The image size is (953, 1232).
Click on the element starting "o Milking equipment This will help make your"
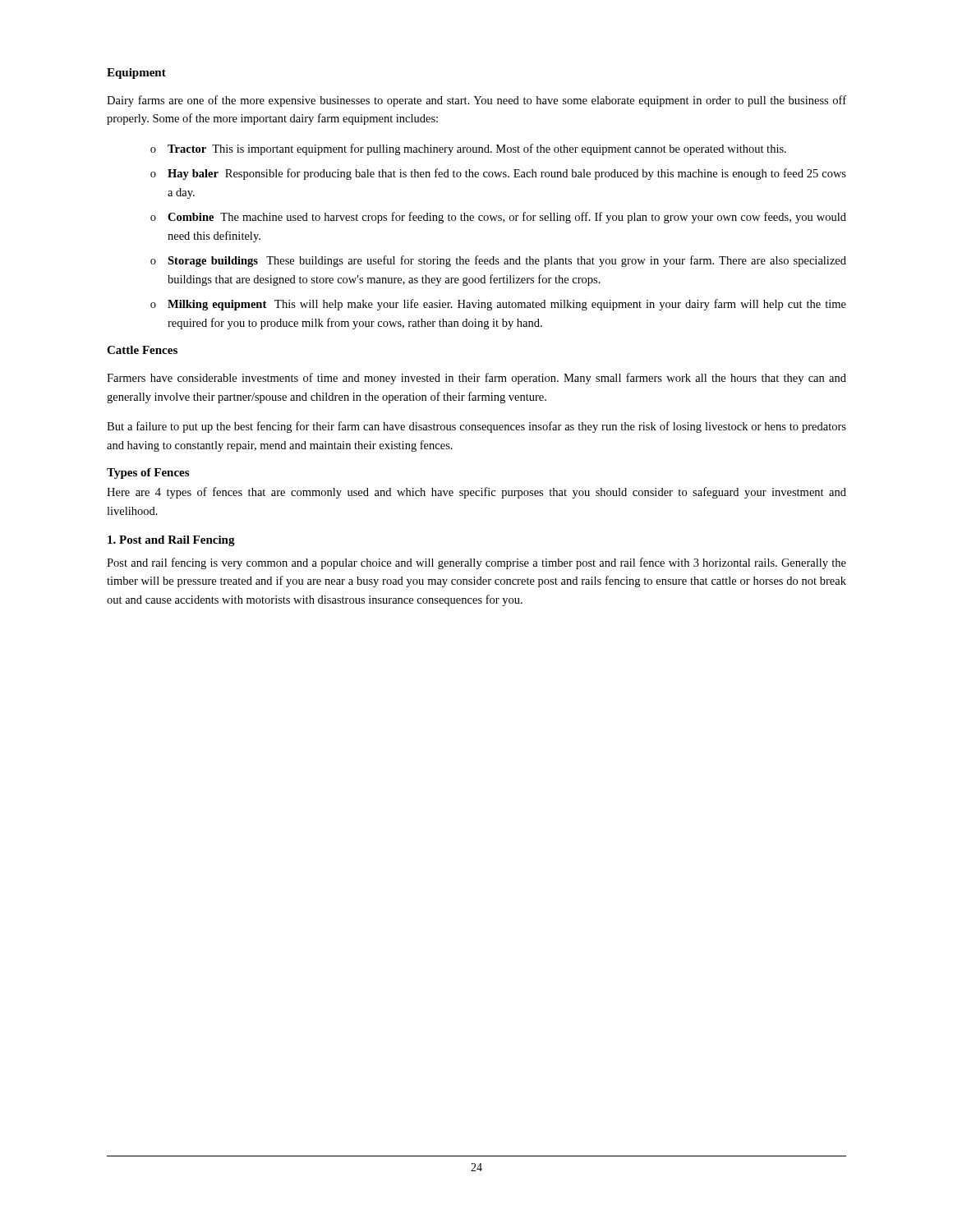click(476, 313)
